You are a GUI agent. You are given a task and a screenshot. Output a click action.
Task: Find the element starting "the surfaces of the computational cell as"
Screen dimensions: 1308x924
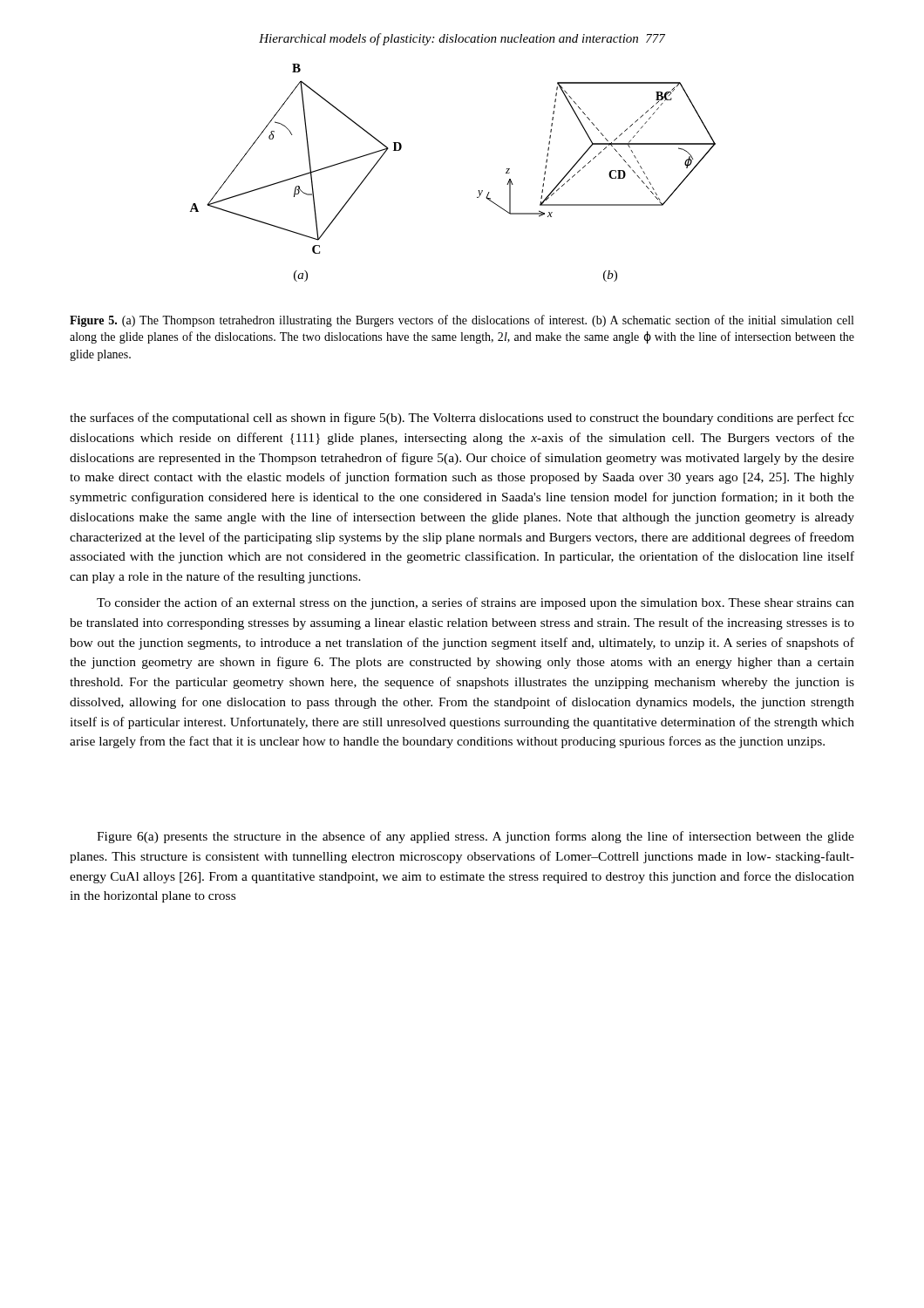click(x=462, y=497)
